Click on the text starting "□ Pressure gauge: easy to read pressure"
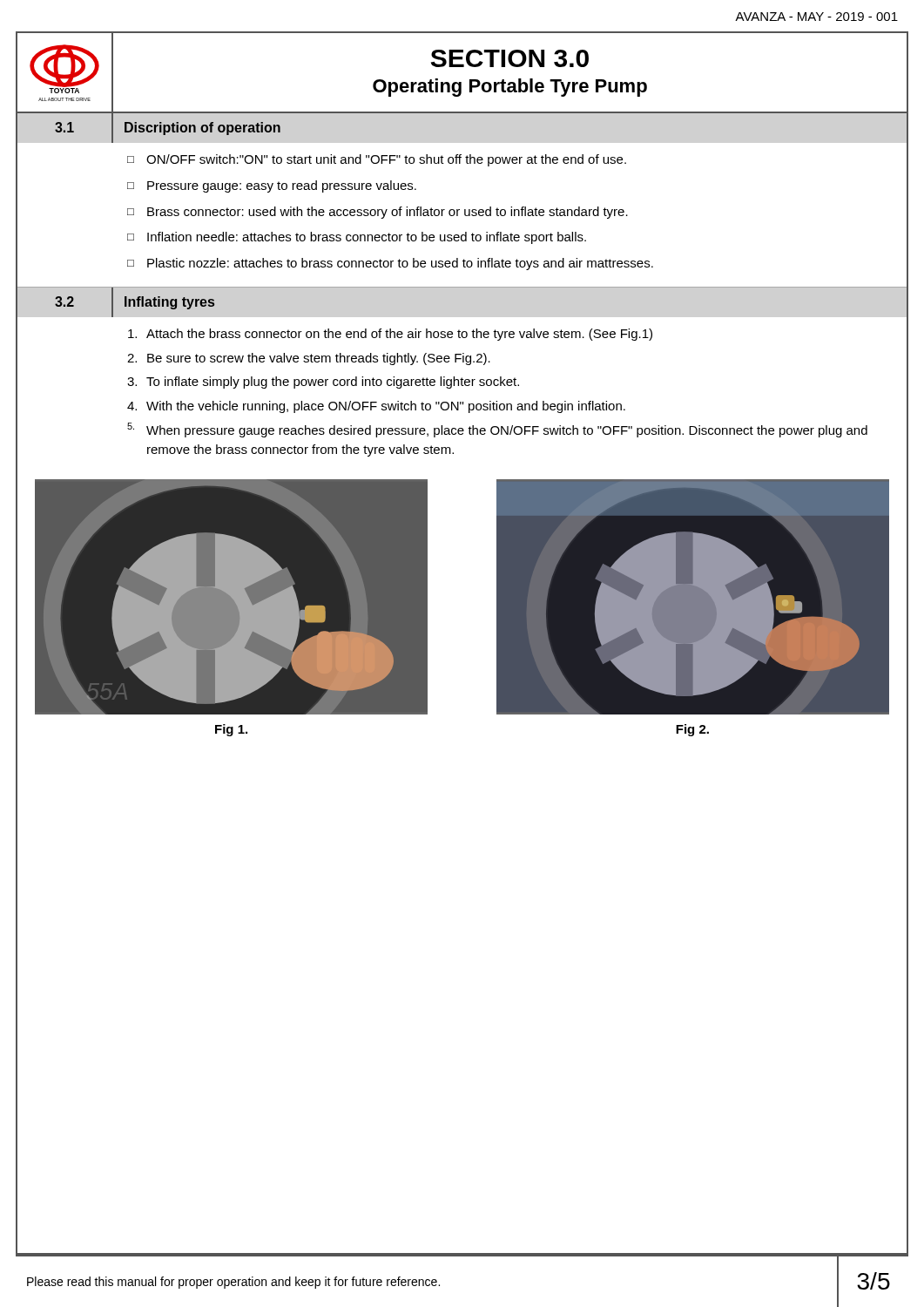 click(272, 185)
